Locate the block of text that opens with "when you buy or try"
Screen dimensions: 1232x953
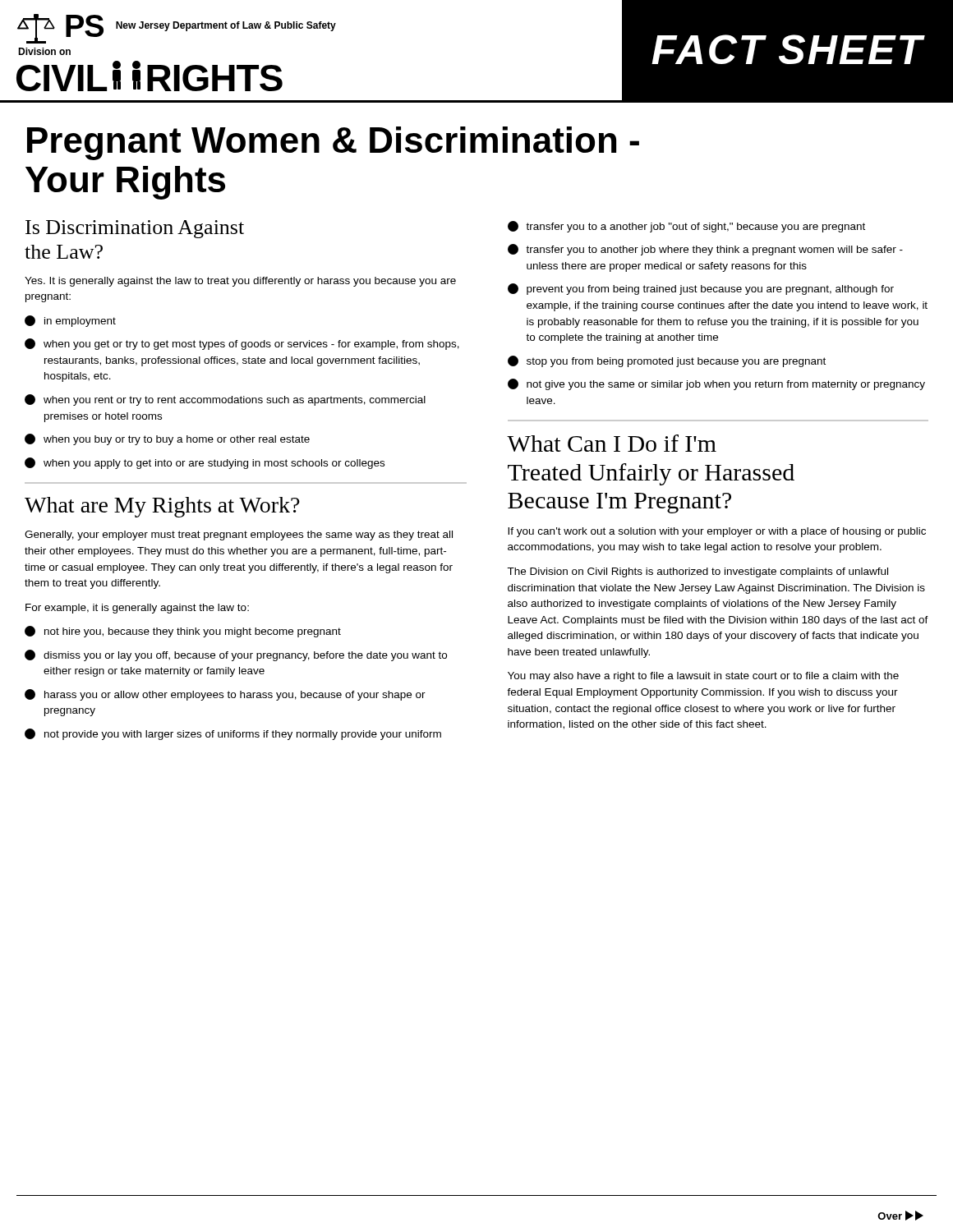pyautogui.click(x=245, y=439)
